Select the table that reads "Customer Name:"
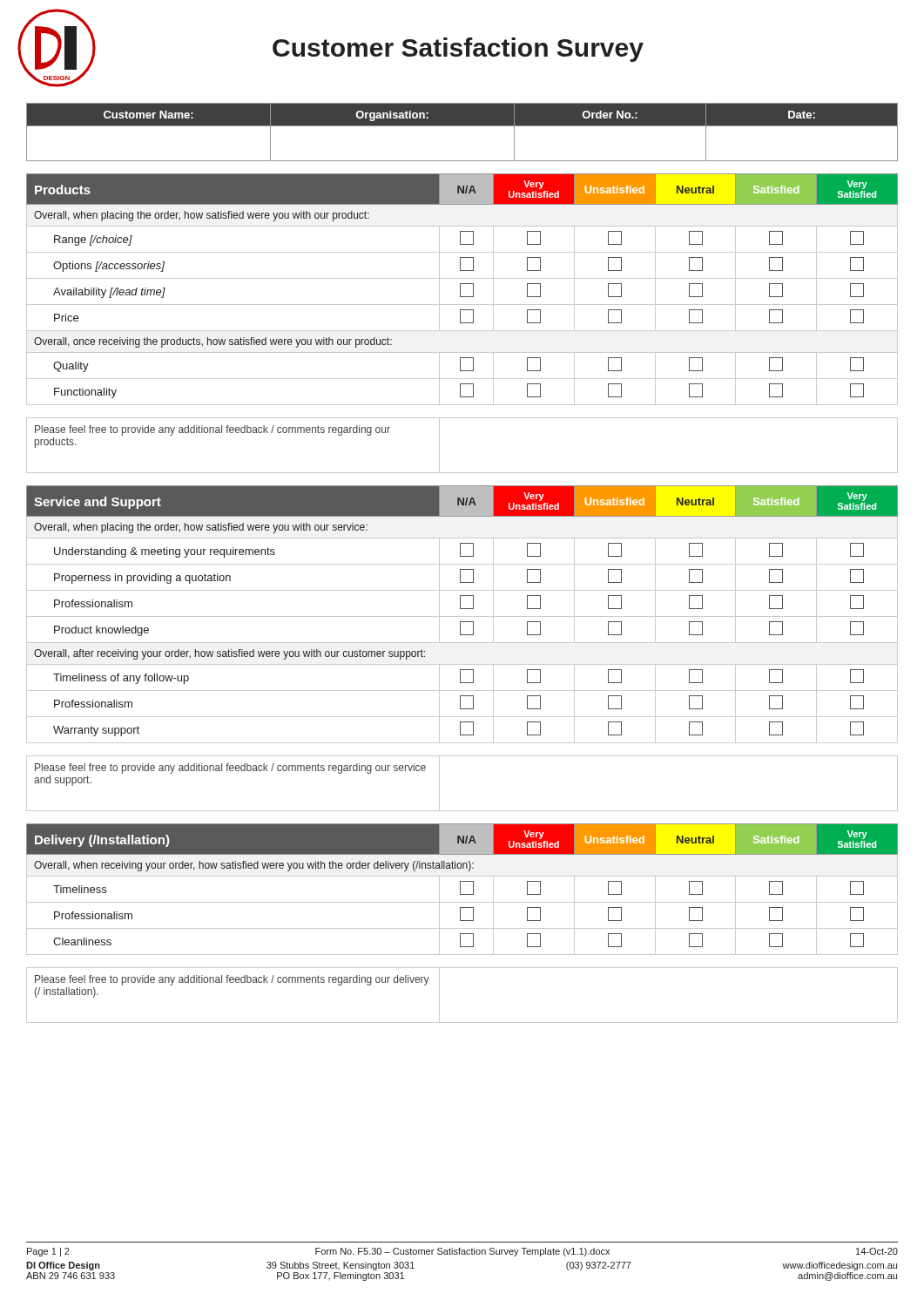 (462, 124)
